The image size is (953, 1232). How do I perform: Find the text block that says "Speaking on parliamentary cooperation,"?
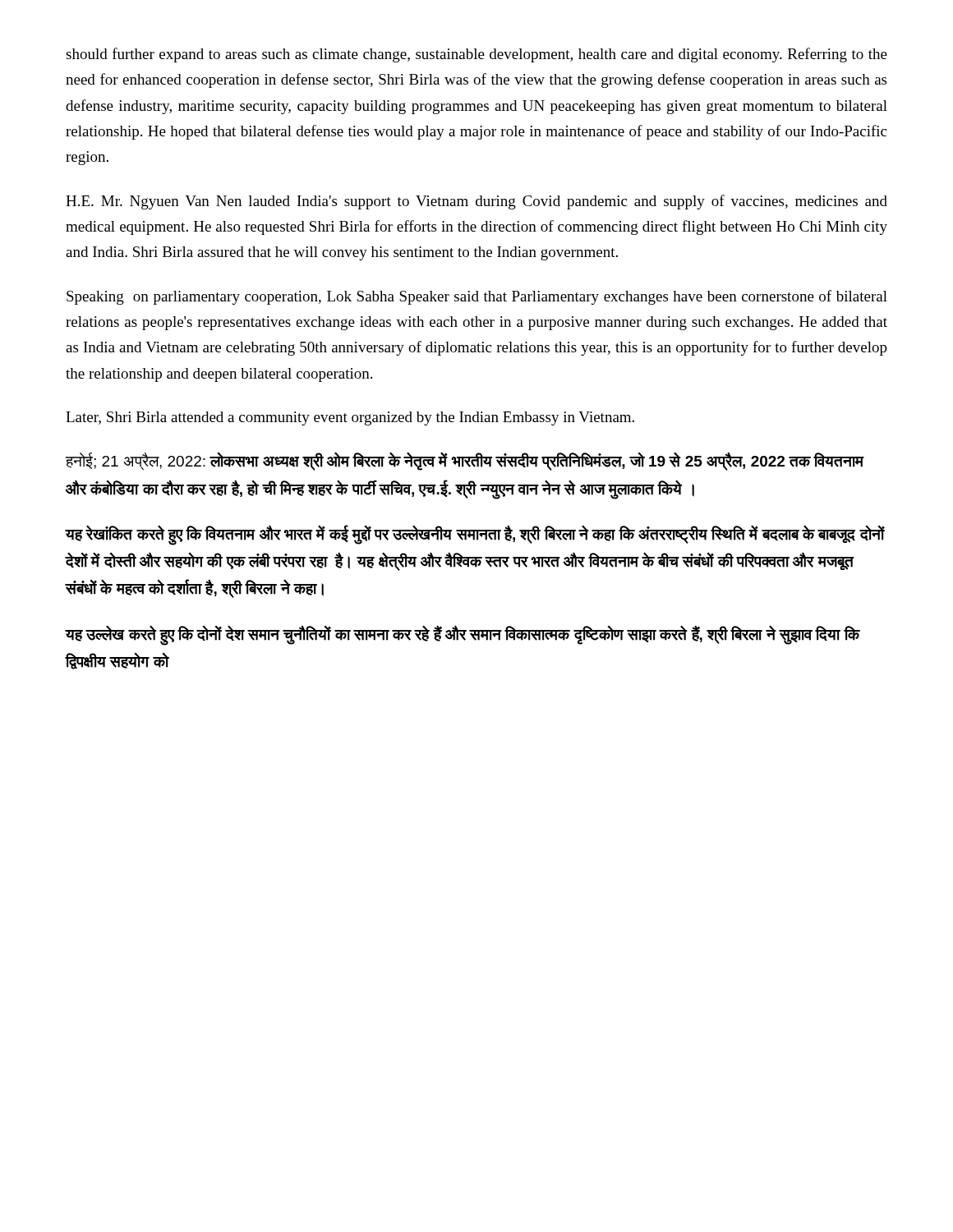pos(476,335)
